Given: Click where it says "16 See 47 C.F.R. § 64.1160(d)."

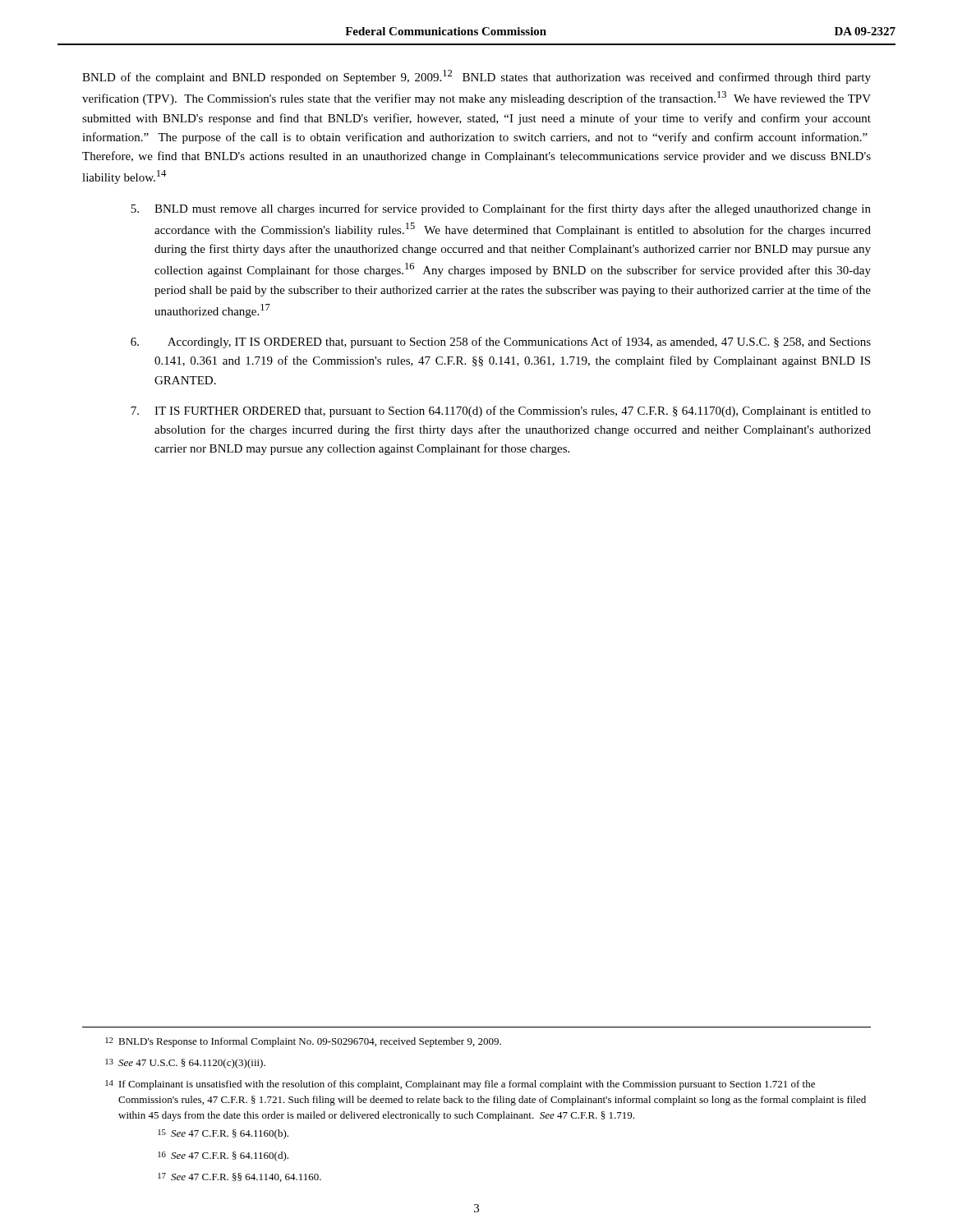Looking at the screenshot, I should (x=223, y=1156).
